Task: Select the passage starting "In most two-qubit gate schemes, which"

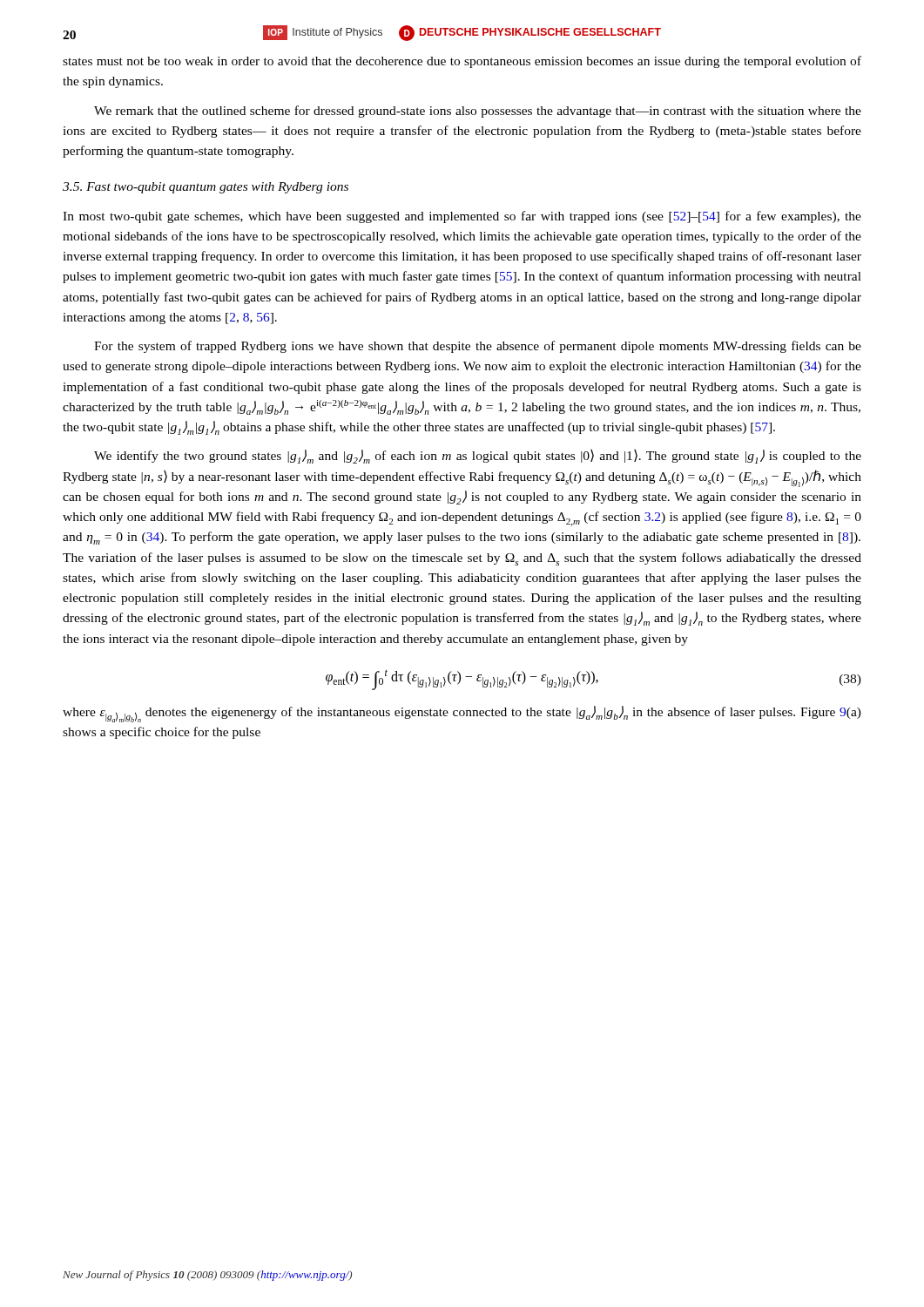Action: tap(462, 266)
